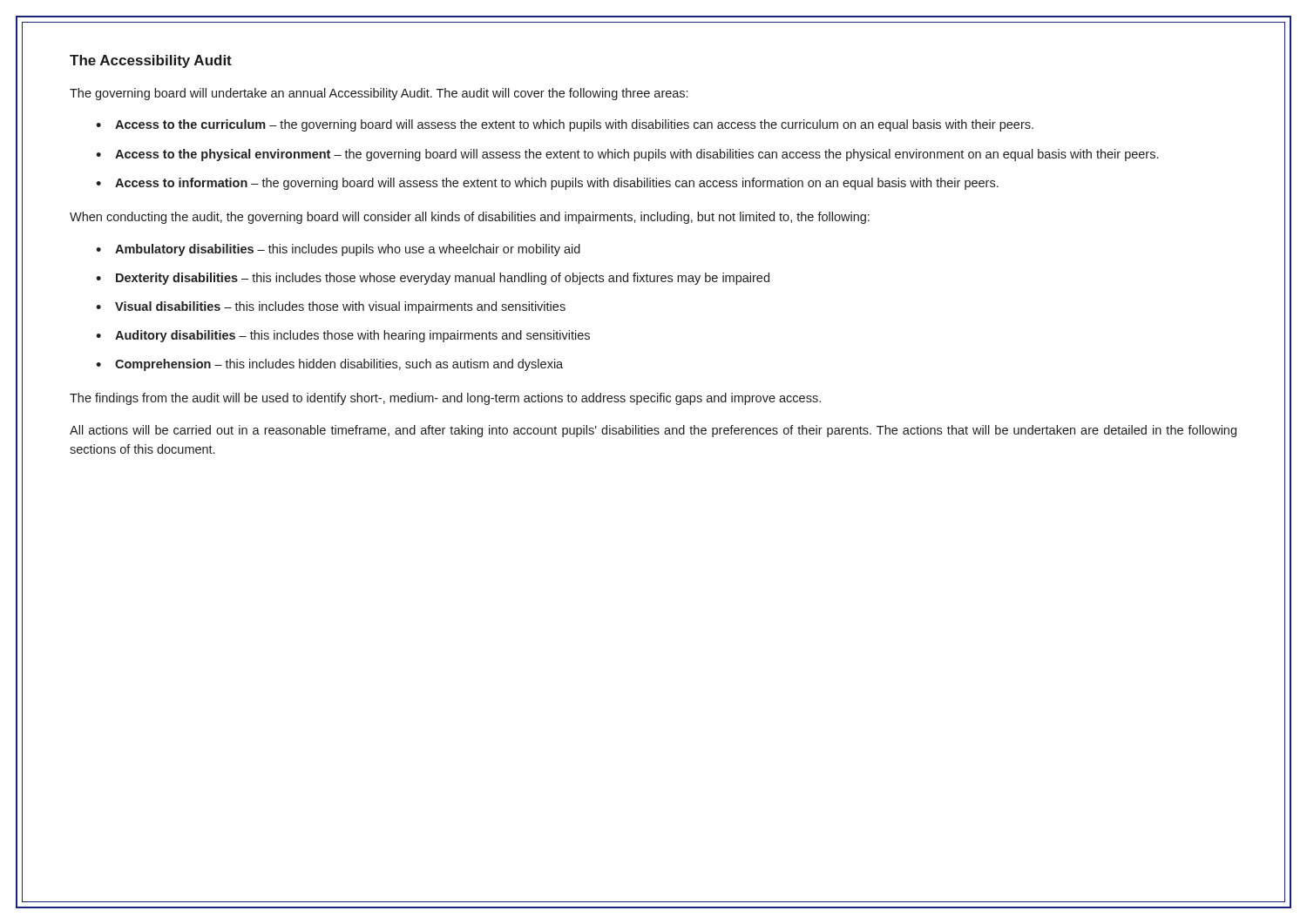
Task: Select the element starting "The Accessibility Audit"
Action: pyautogui.click(x=151, y=61)
